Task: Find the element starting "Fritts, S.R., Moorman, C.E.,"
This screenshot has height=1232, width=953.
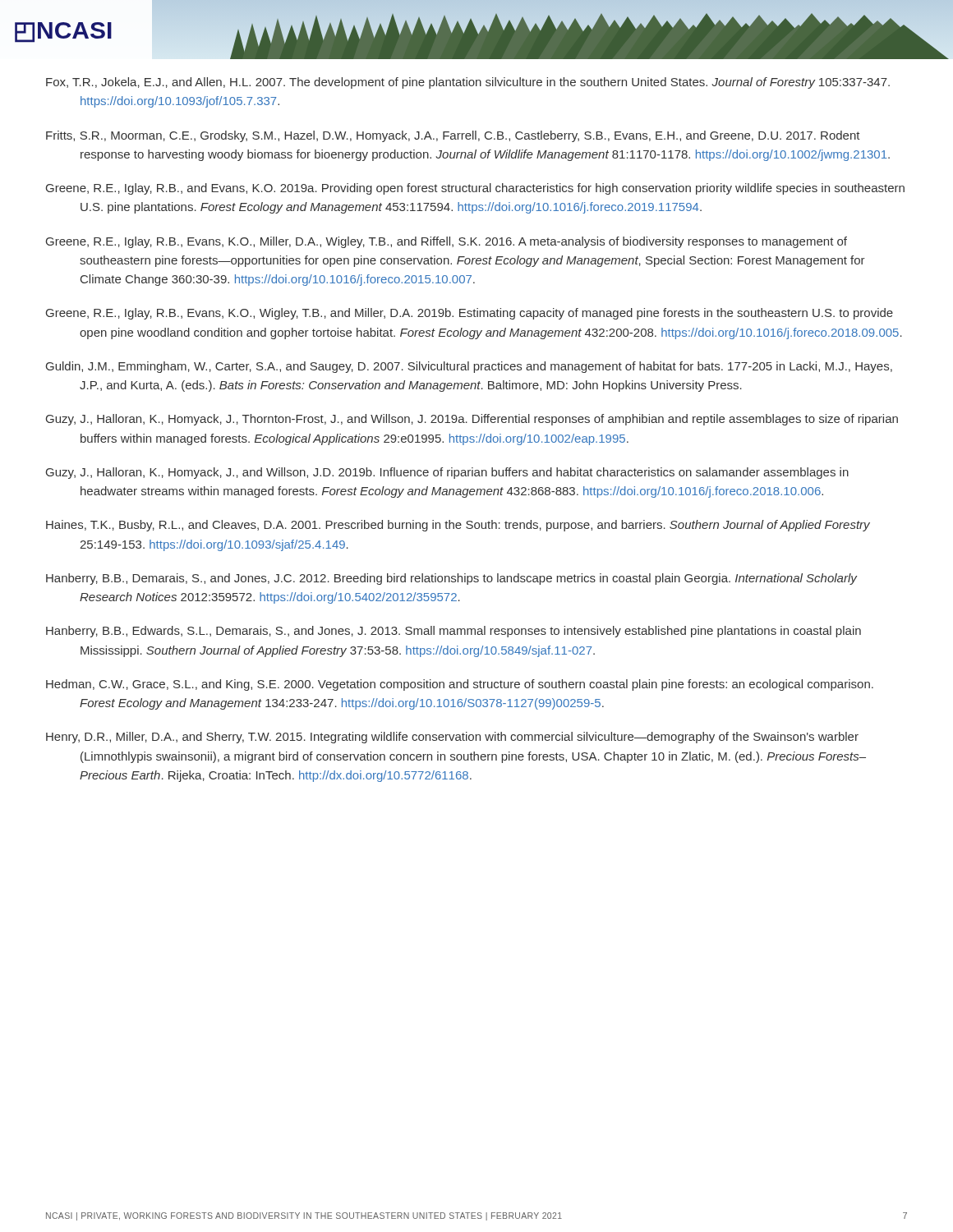Action: pyautogui.click(x=468, y=144)
